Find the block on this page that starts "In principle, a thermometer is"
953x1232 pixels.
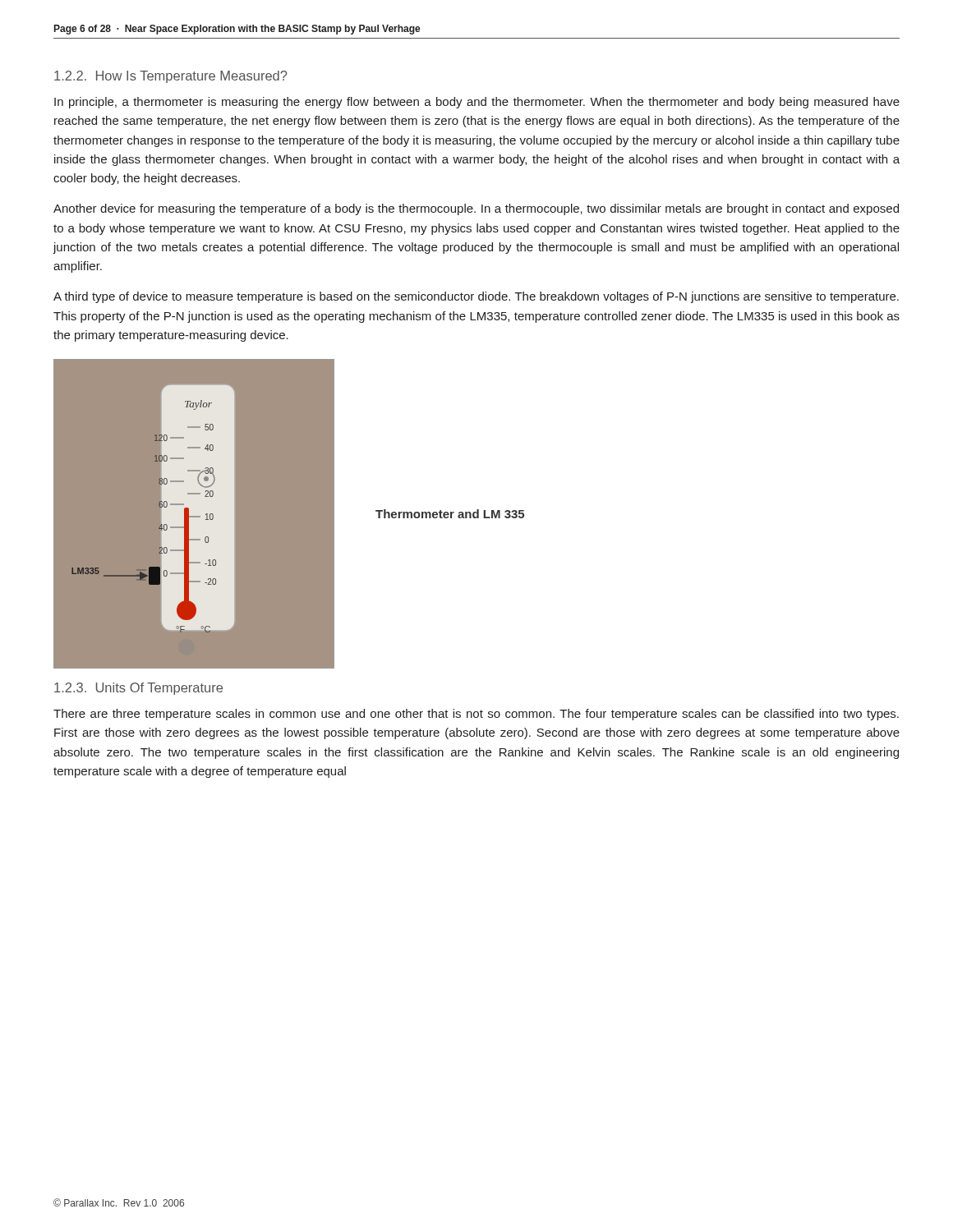[x=476, y=140]
